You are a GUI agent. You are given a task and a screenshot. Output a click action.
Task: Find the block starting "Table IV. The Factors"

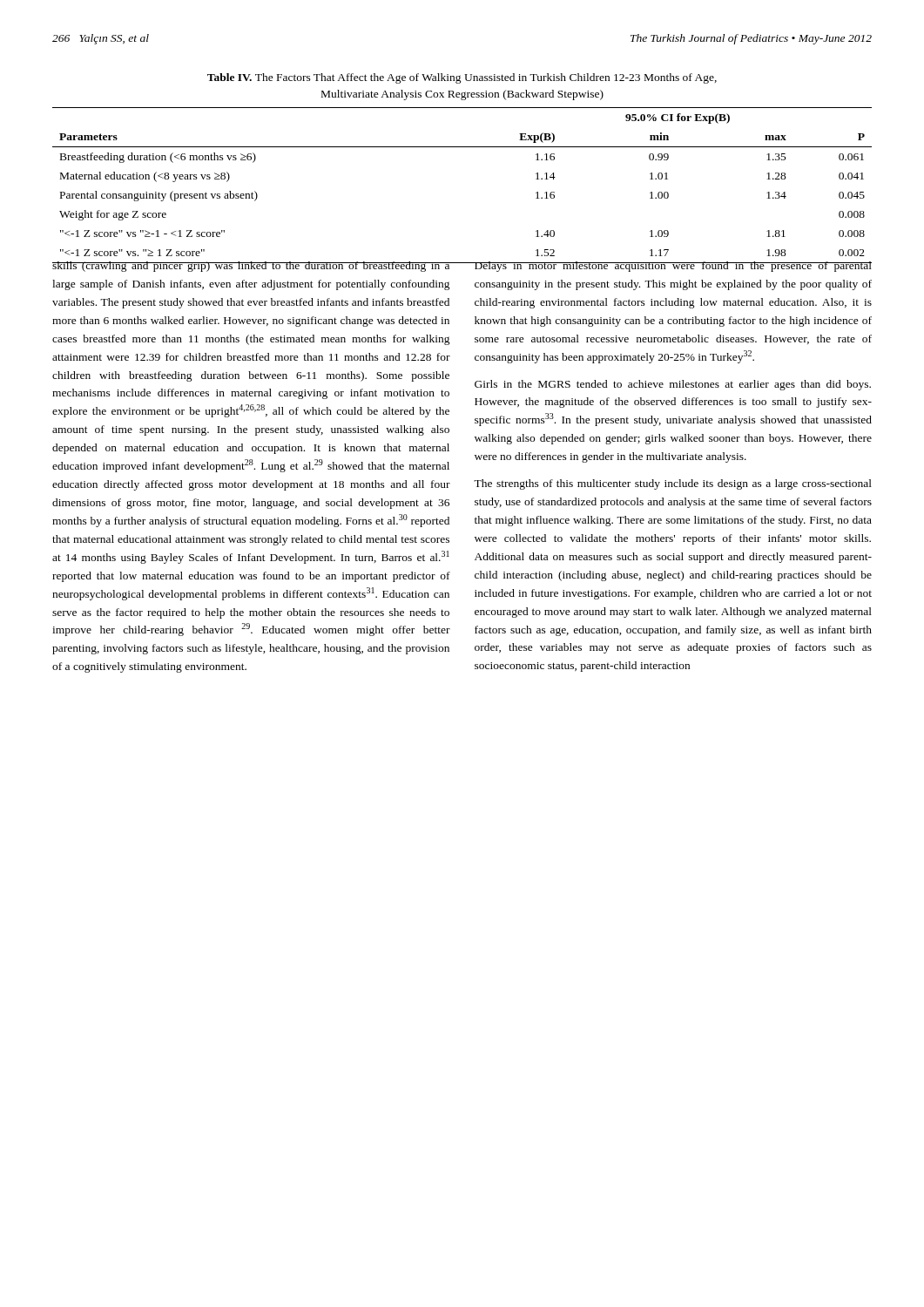(462, 85)
